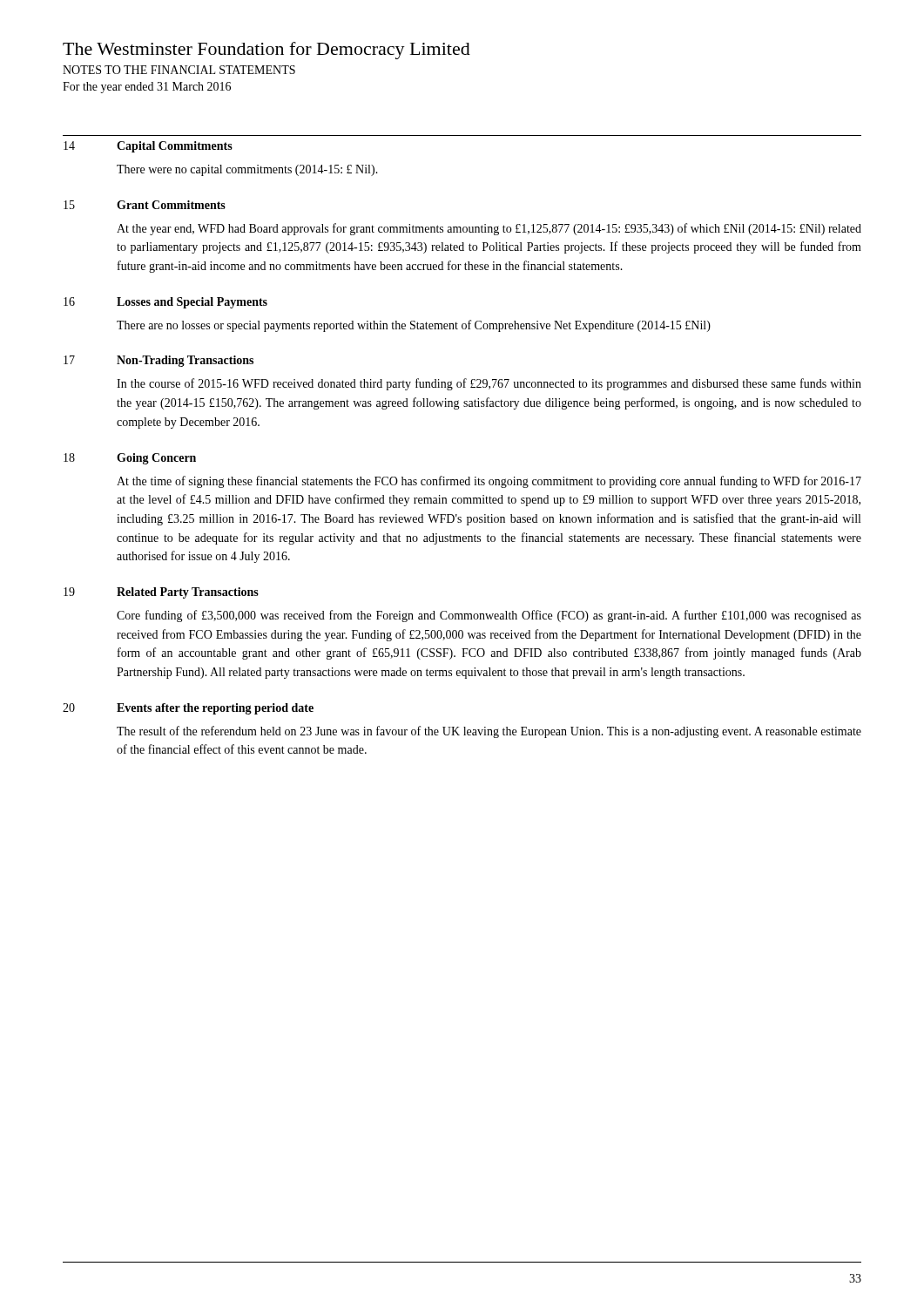This screenshot has height=1307, width=924.
Task: Click the passage that begins "At the year end, WFD had Board"
Action: click(489, 247)
